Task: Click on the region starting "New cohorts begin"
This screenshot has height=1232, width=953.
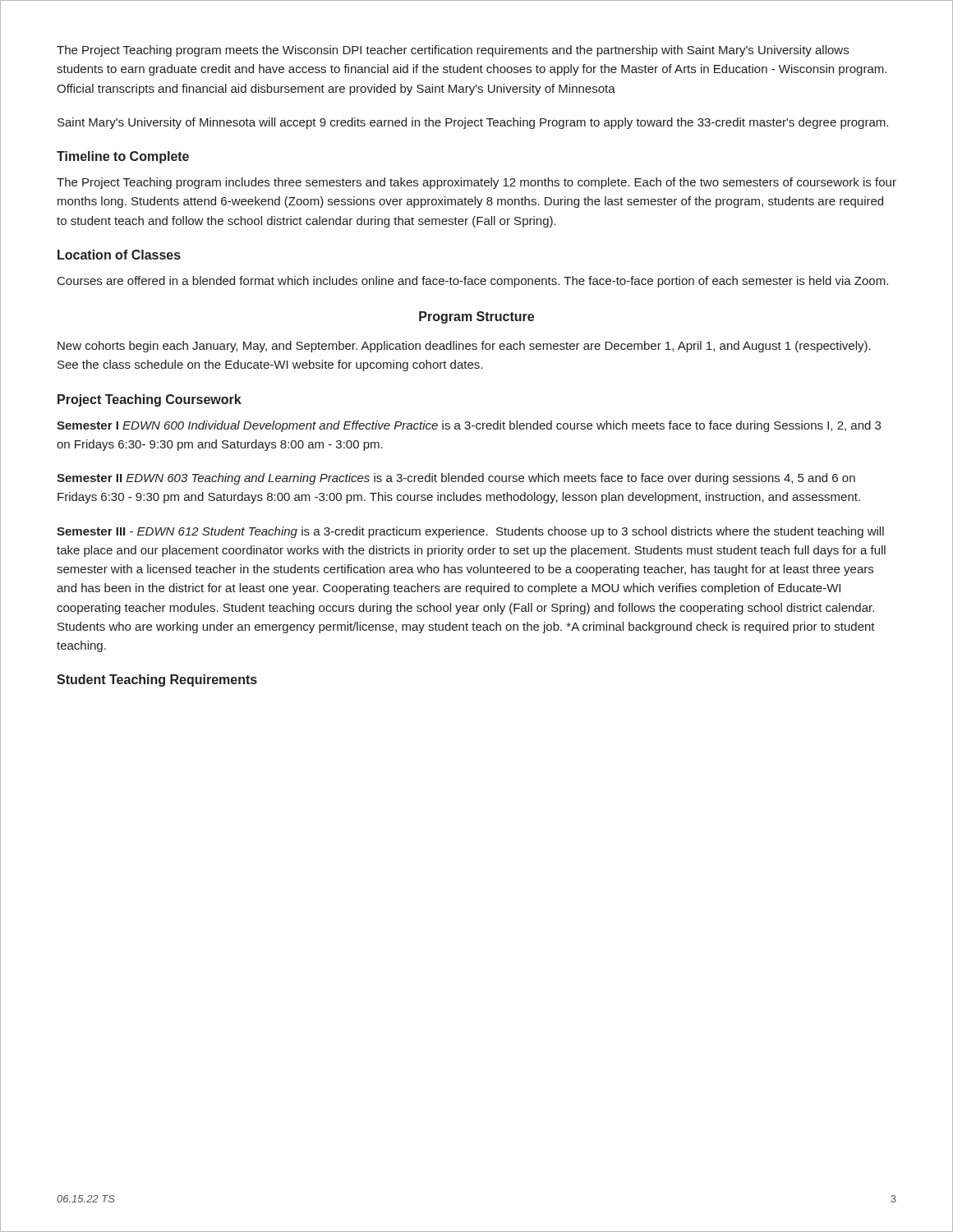Action: tap(464, 355)
